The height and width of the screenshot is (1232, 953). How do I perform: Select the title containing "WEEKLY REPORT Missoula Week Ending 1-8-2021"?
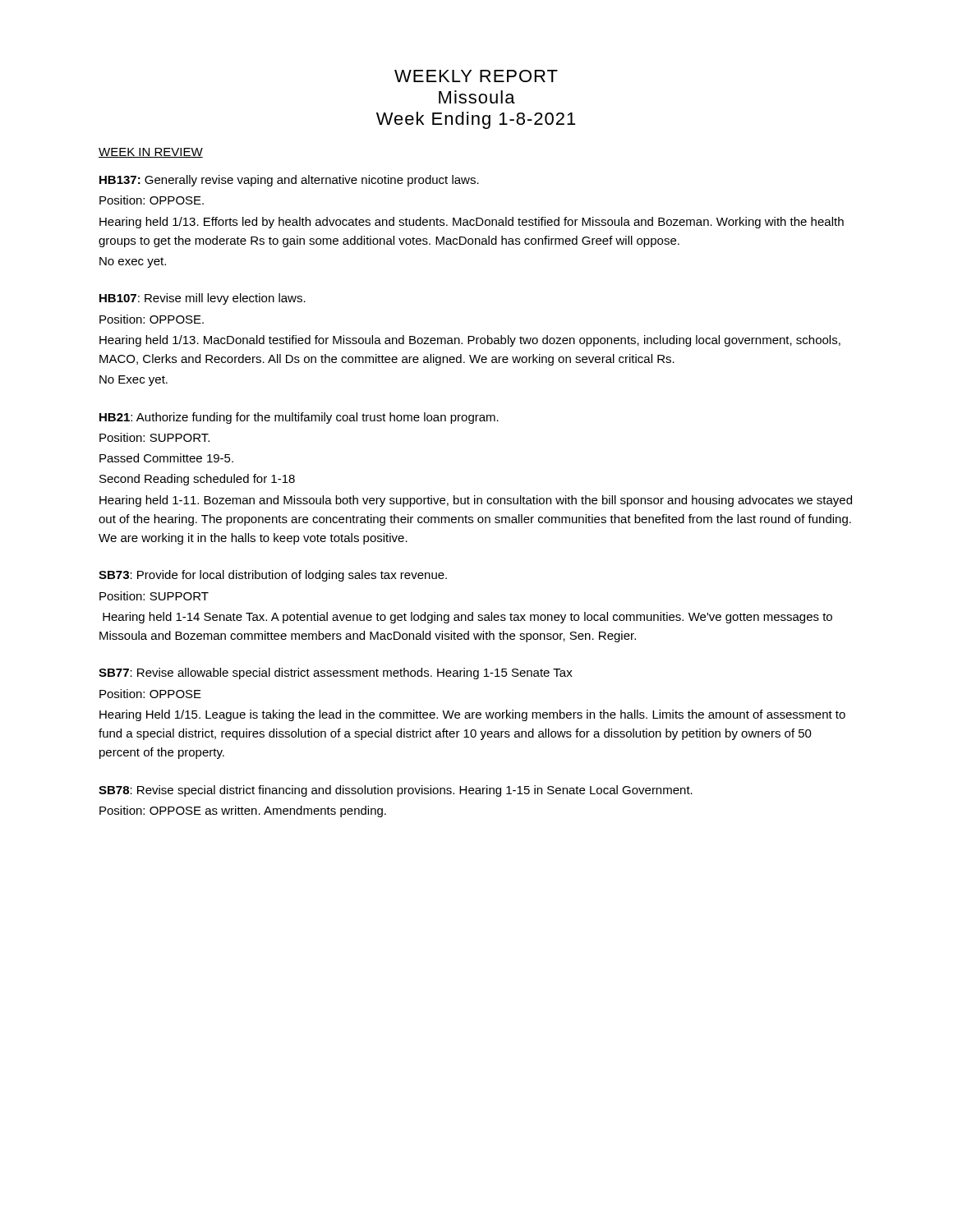[x=476, y=98]
